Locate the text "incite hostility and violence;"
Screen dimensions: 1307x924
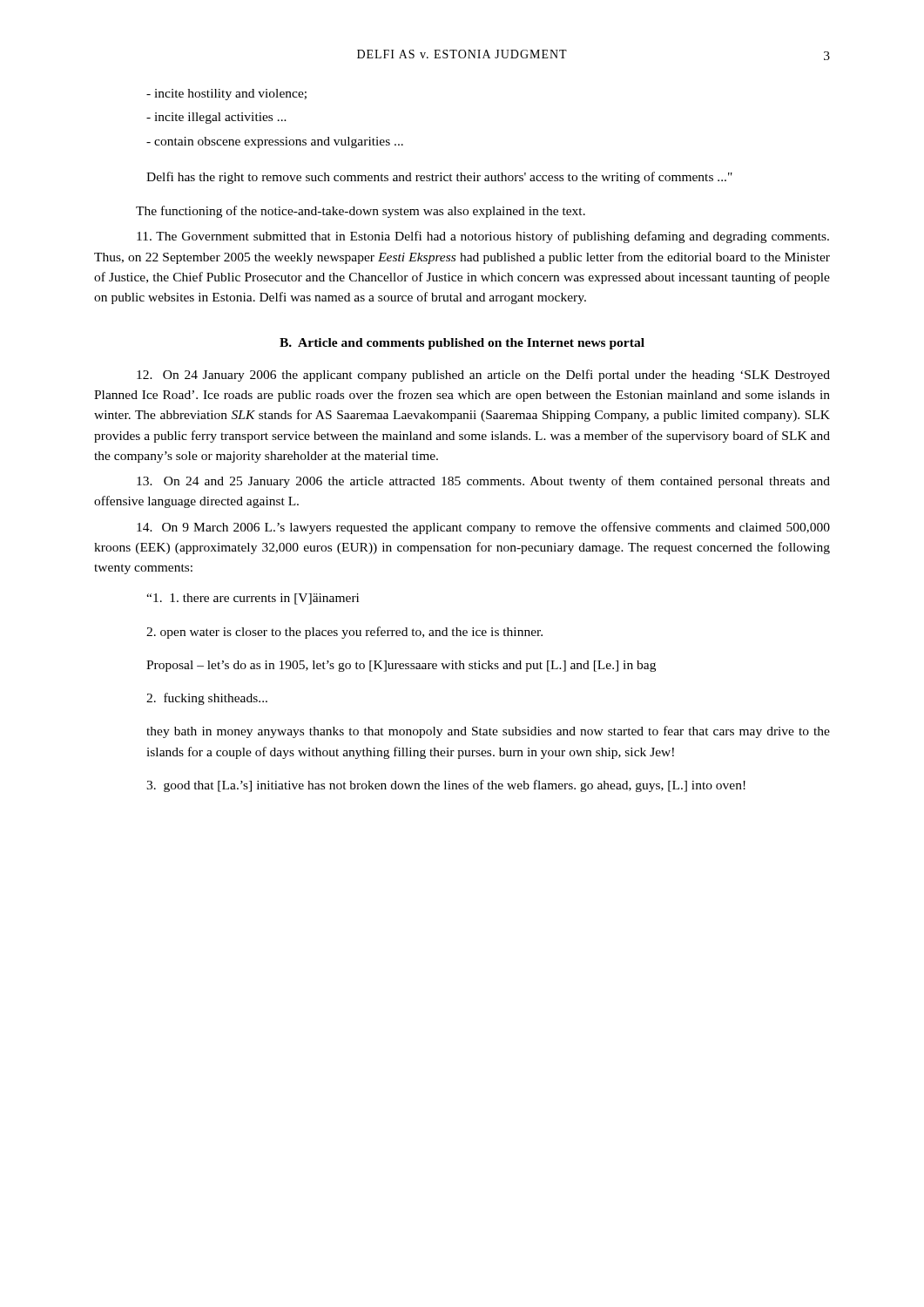pyautogui.click(x=226, y=95)
